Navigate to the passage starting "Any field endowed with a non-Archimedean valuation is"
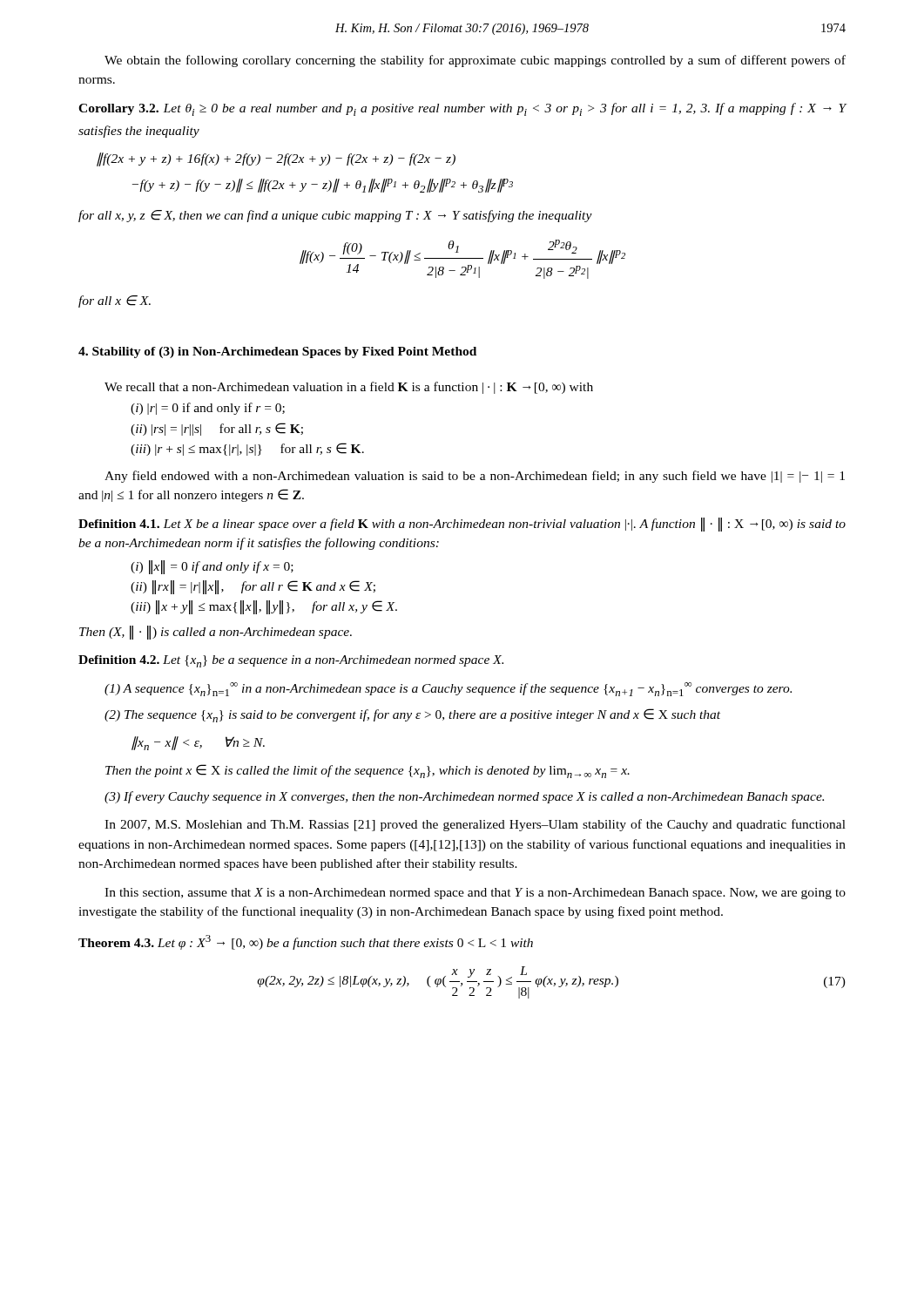924x1307 pixels. (x=462, y=485)
